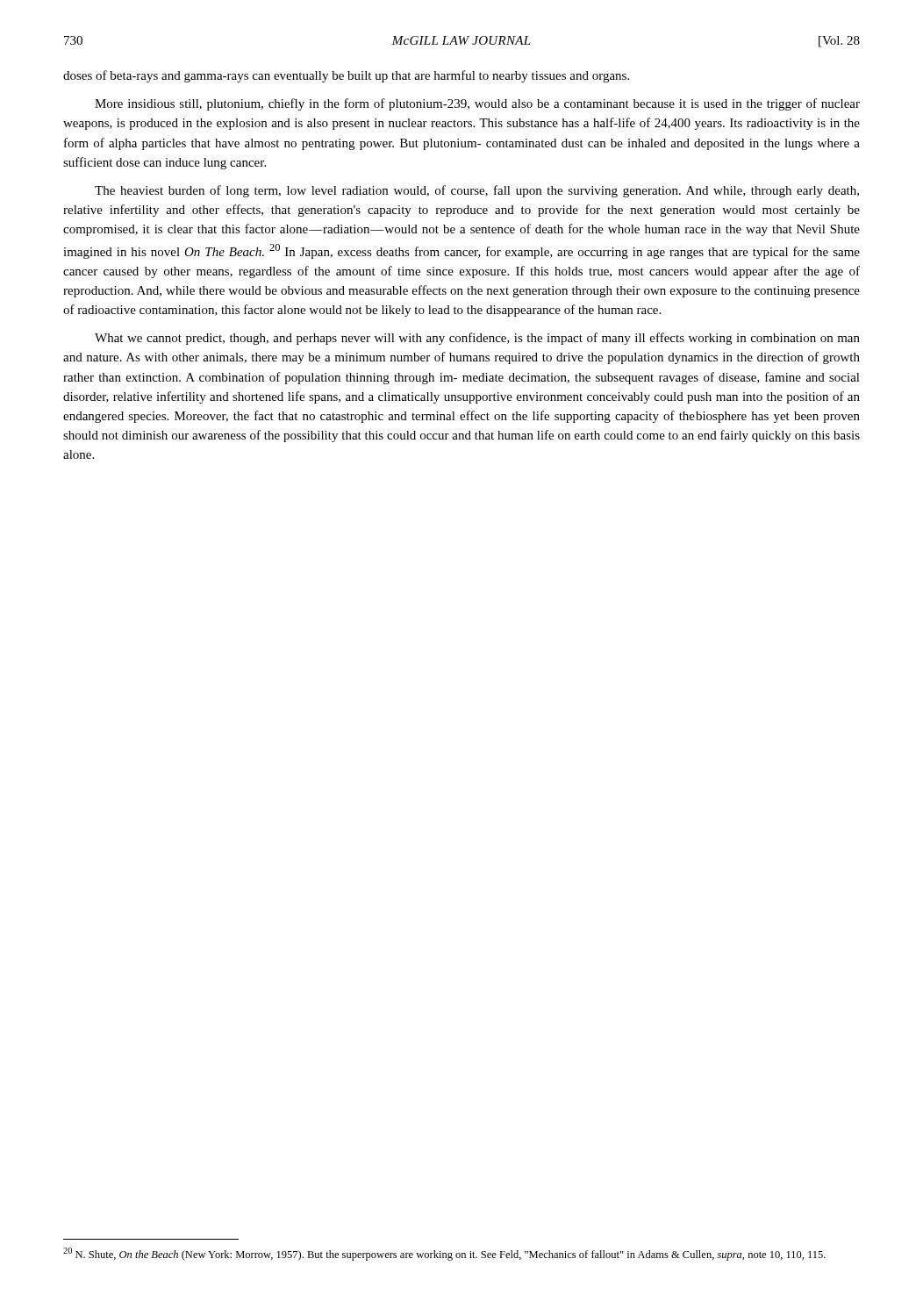Locate the block of text that opens with "The heaviest burden of long term, low level"

[x=462, y=250]
